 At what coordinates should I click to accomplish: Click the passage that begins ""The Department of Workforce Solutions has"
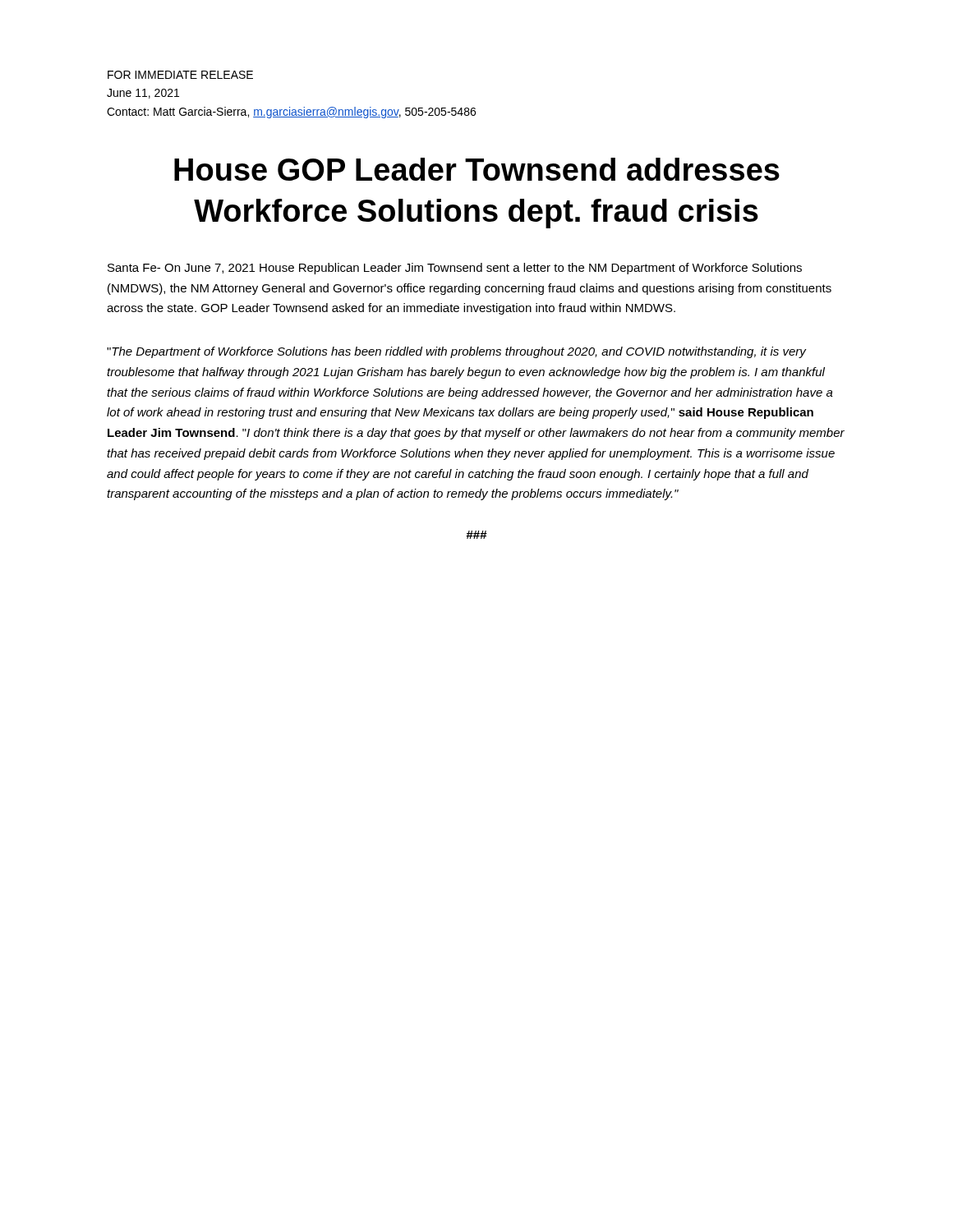[475, 422]
